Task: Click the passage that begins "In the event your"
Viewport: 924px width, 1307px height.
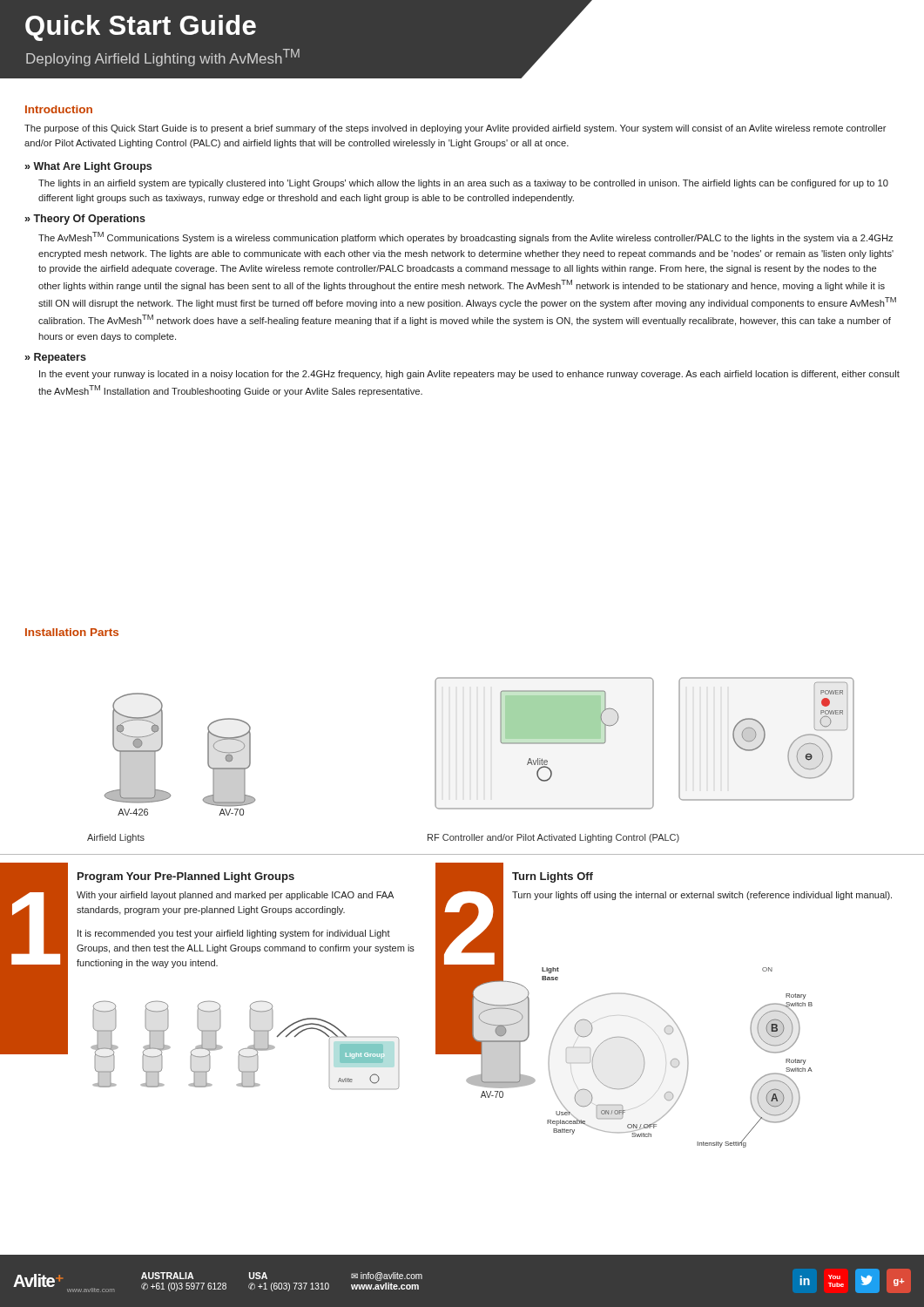Action: [469, 382]
